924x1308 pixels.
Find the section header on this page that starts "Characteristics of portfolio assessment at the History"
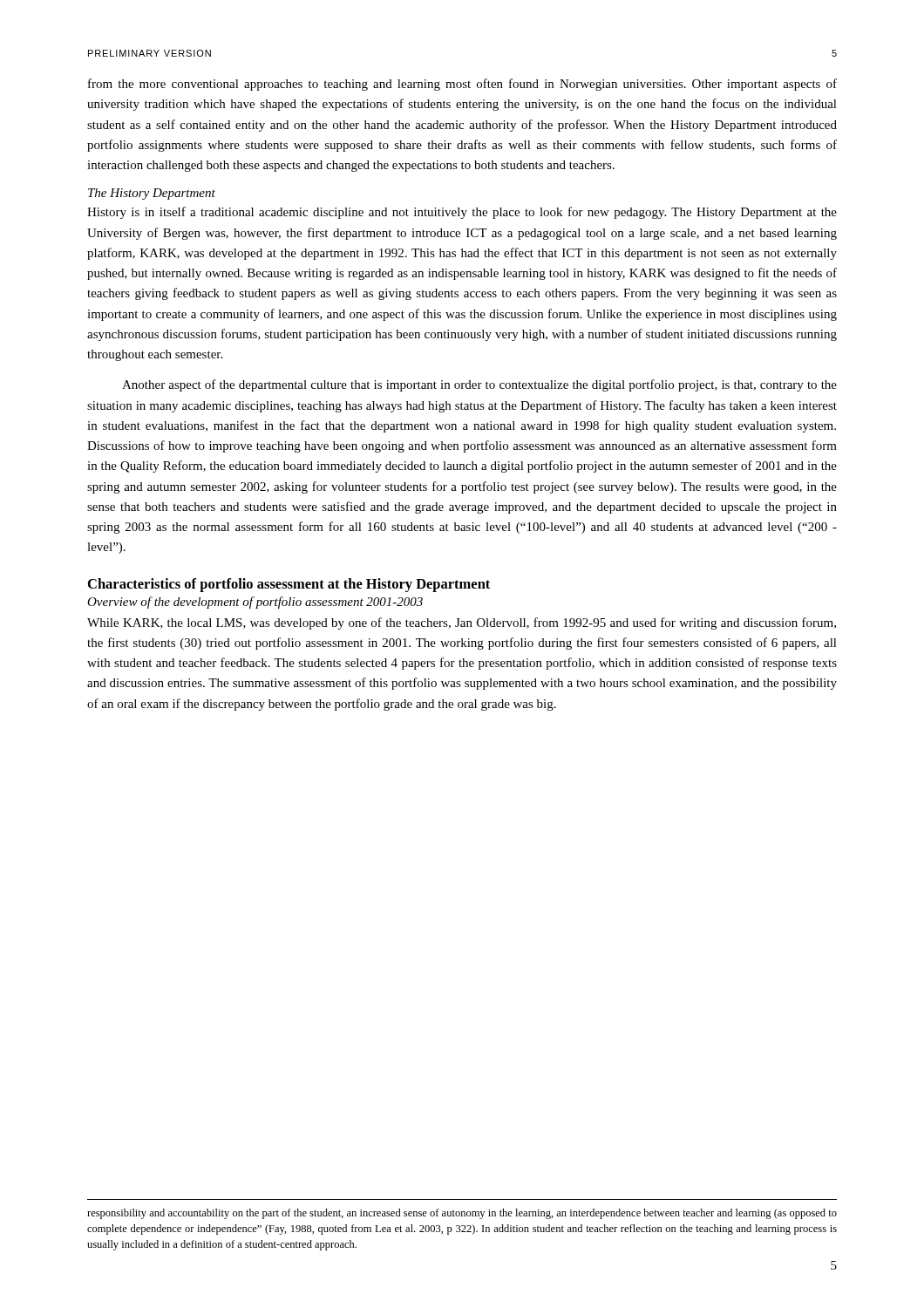click(289, 583)
